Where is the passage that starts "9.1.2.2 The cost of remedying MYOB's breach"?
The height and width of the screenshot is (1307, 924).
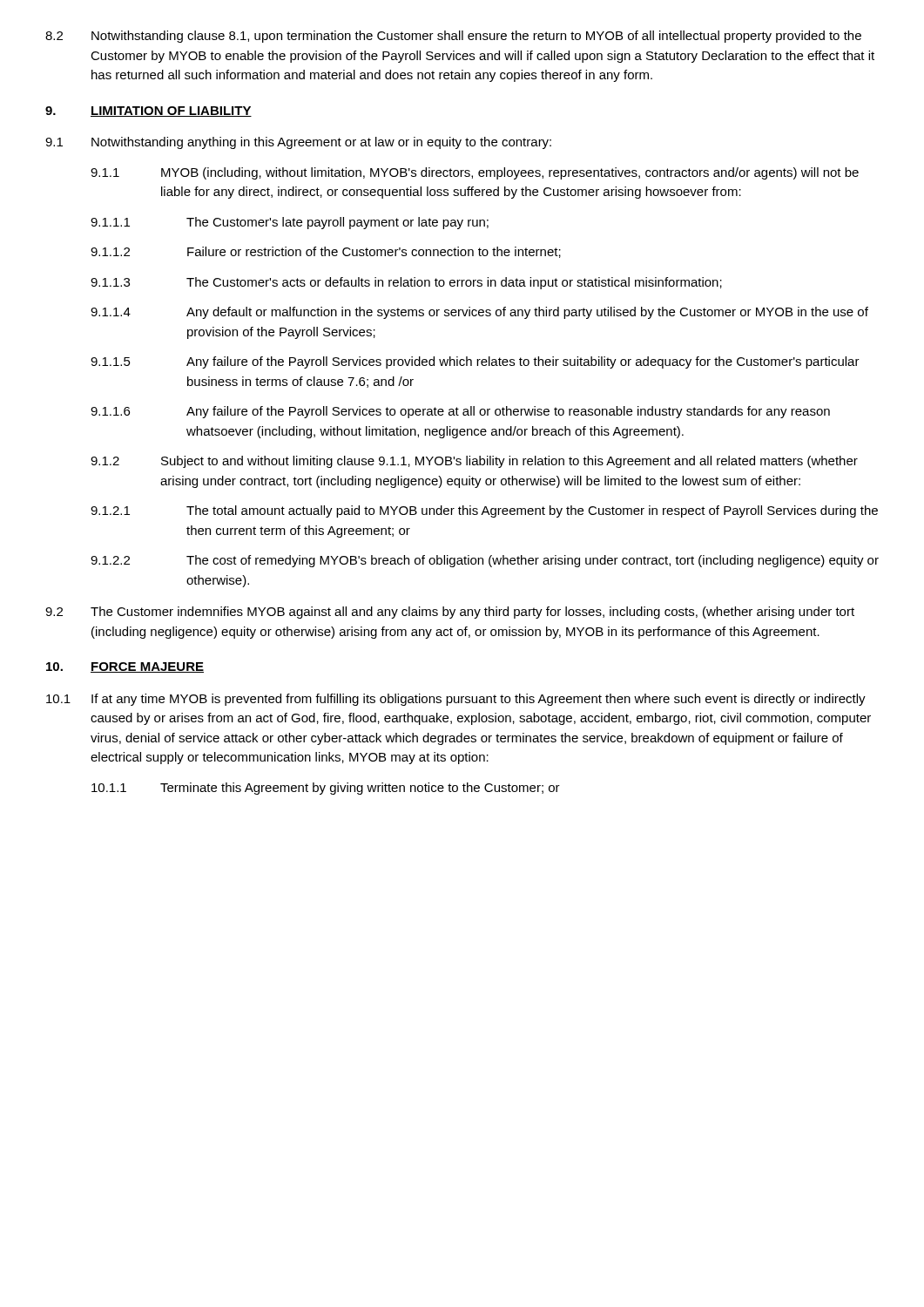[485, 570]
